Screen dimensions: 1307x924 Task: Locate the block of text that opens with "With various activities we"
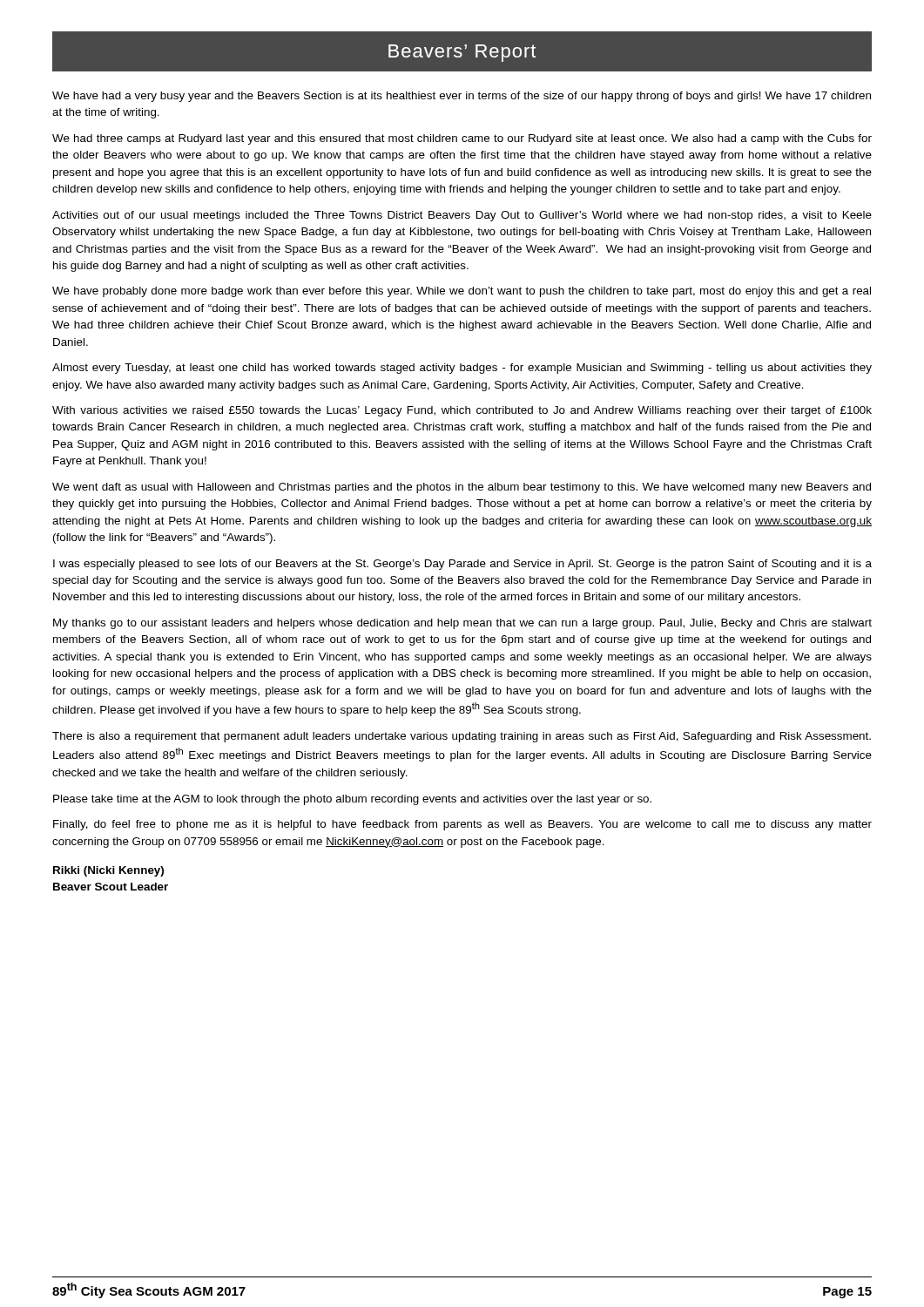pyautogui.click(x=462, y=435)
